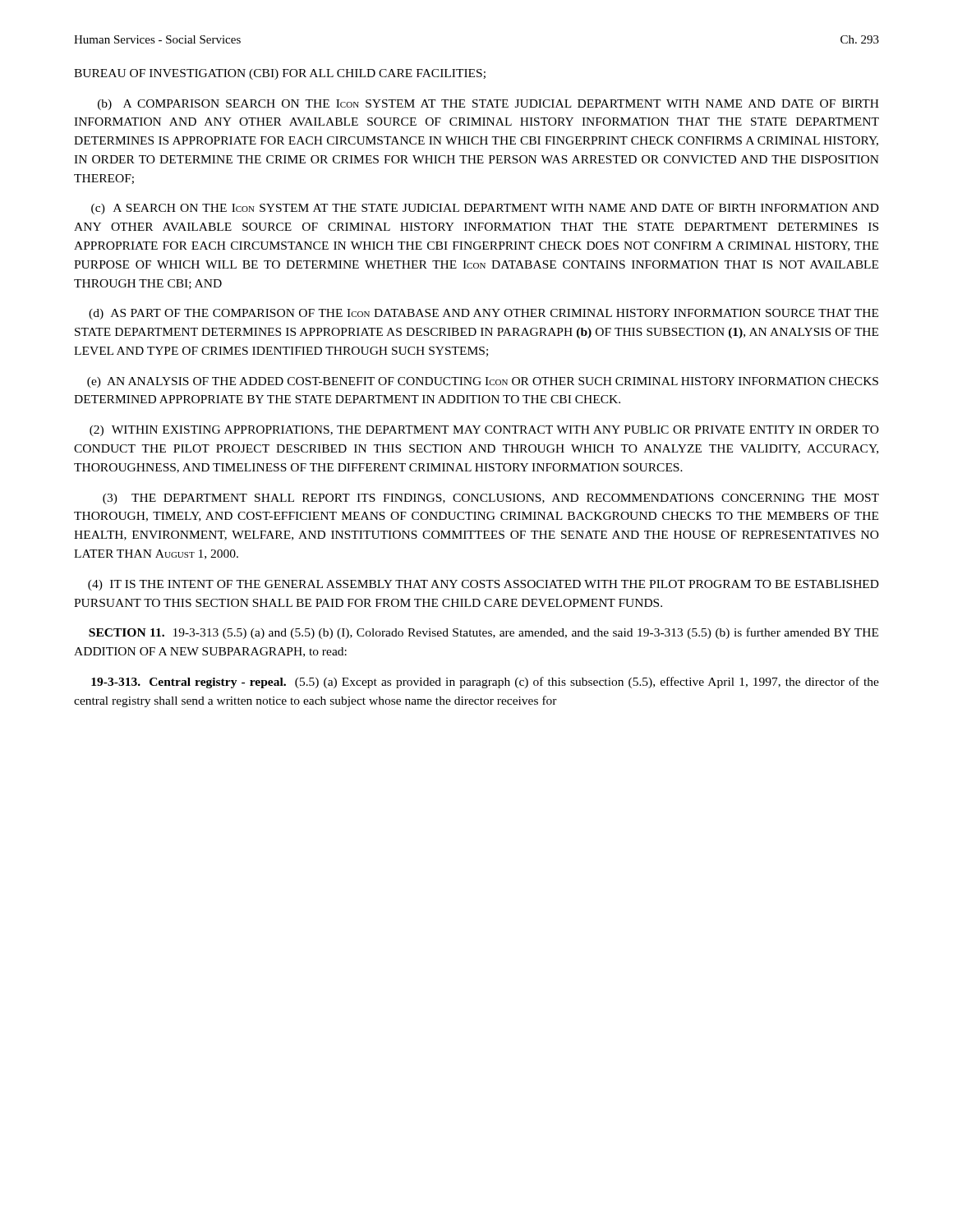Image resolution: width=953 pixels, height=1232 pixels.
Task: Select the text block containing "(d) AS PART OF THE COMPARISON"
Action: (x=476, y=331)
